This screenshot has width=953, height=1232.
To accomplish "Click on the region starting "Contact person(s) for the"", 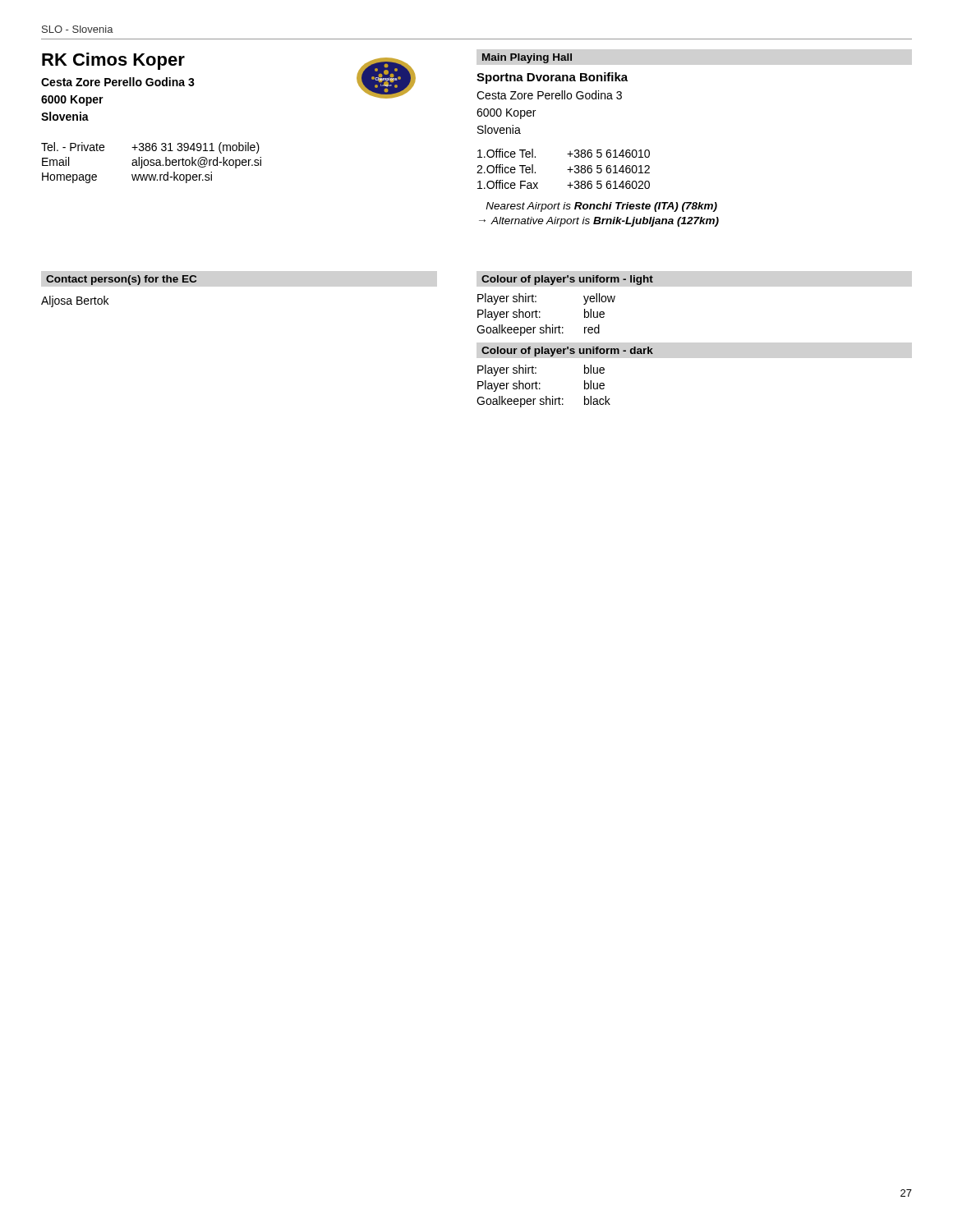I will pos(122,279).
